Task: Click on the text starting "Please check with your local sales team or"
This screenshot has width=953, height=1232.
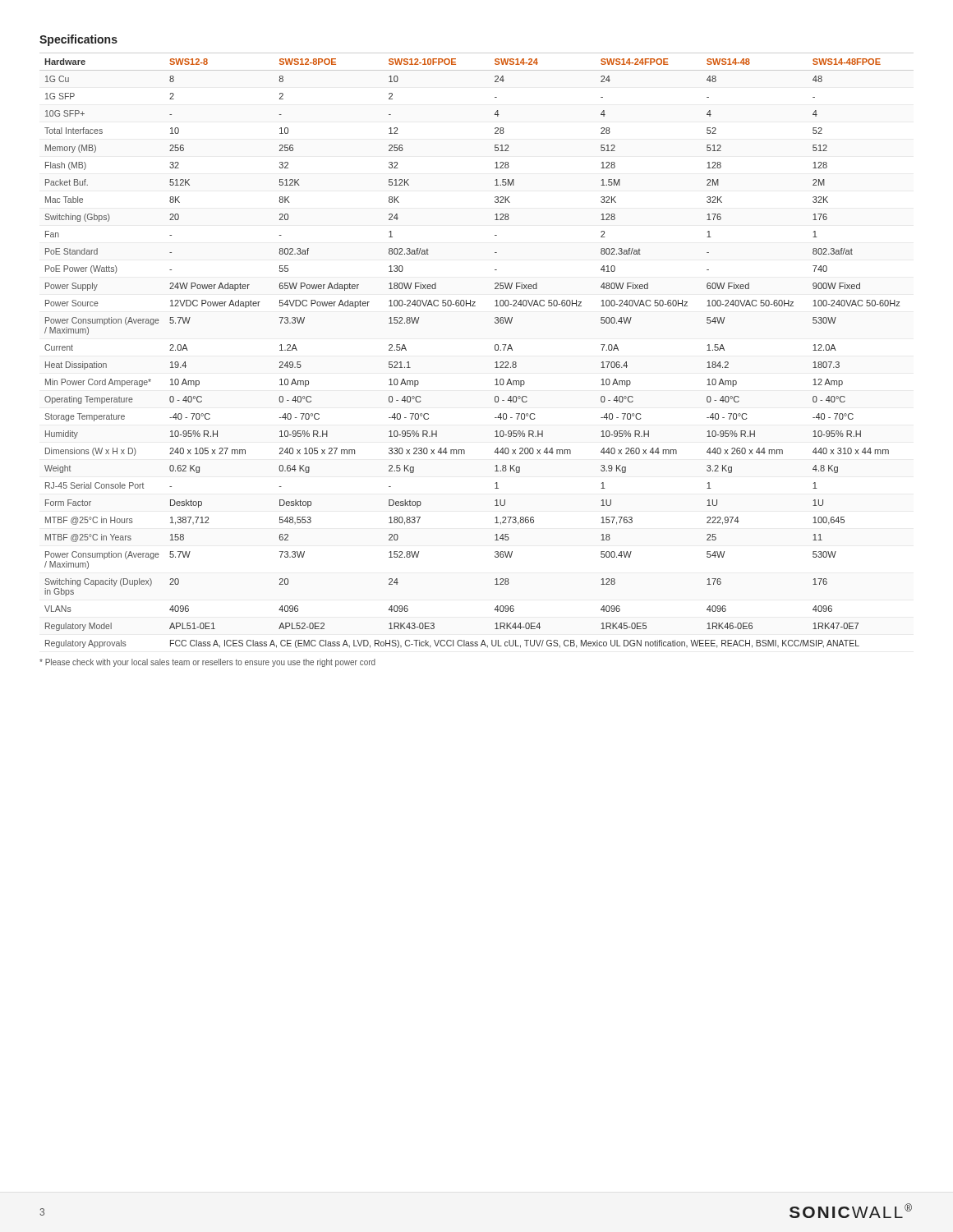Action: coord(207,662)
